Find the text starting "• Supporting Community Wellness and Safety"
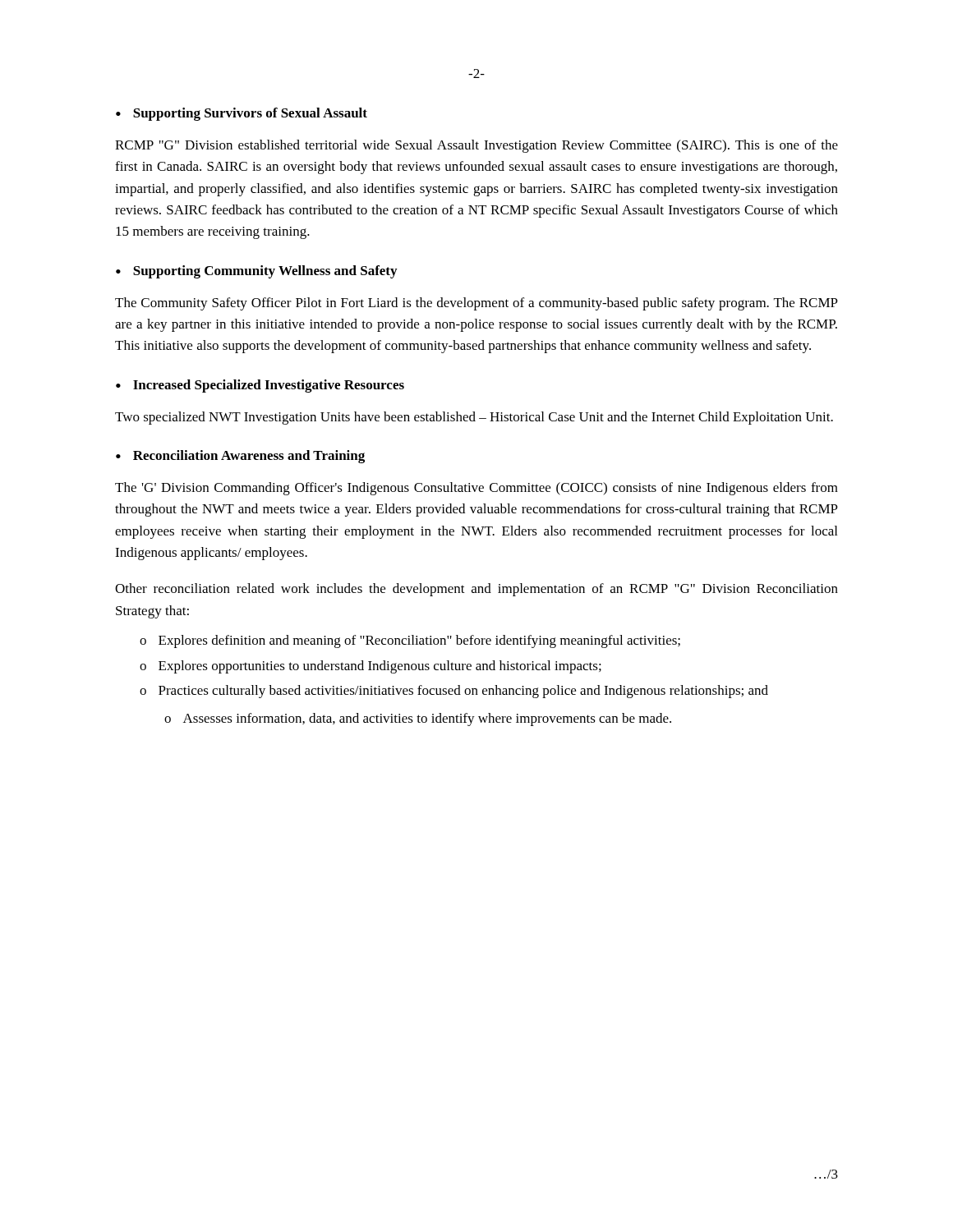This screenshot has height=1232, width=953. (x=256, y=272)
